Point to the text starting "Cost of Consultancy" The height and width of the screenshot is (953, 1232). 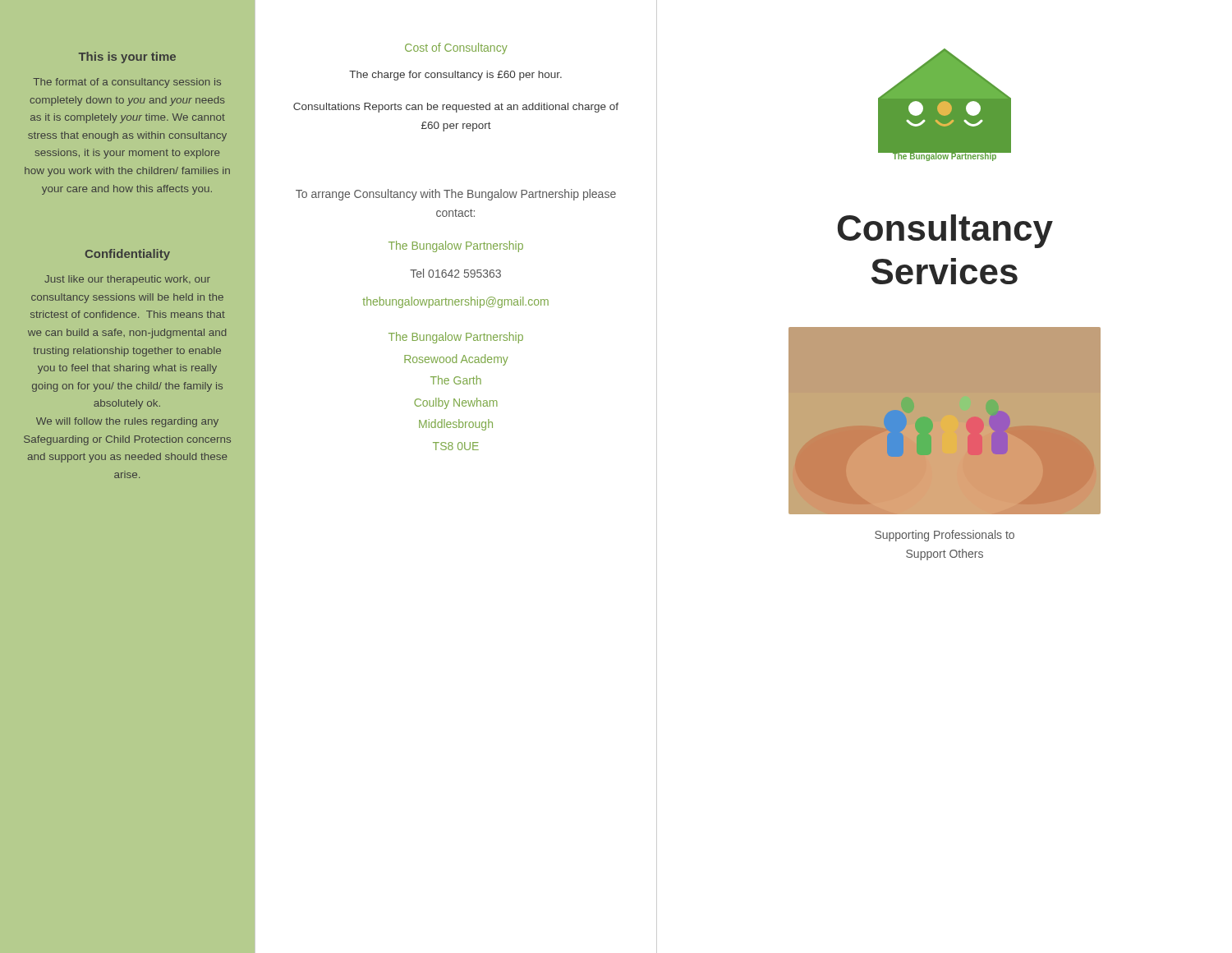pos(456,48)
